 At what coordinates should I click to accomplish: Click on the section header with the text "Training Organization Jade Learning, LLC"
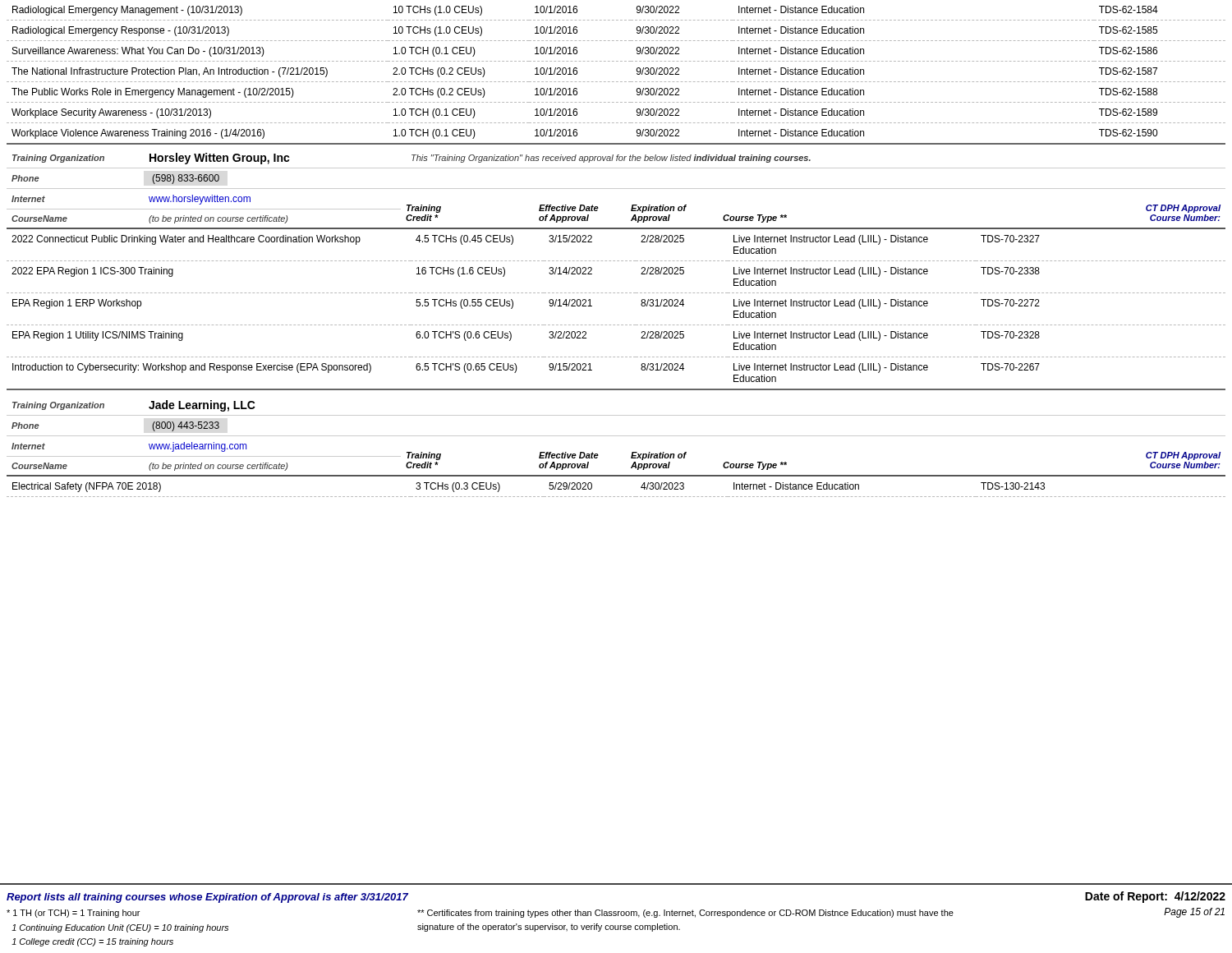[133, 405]
